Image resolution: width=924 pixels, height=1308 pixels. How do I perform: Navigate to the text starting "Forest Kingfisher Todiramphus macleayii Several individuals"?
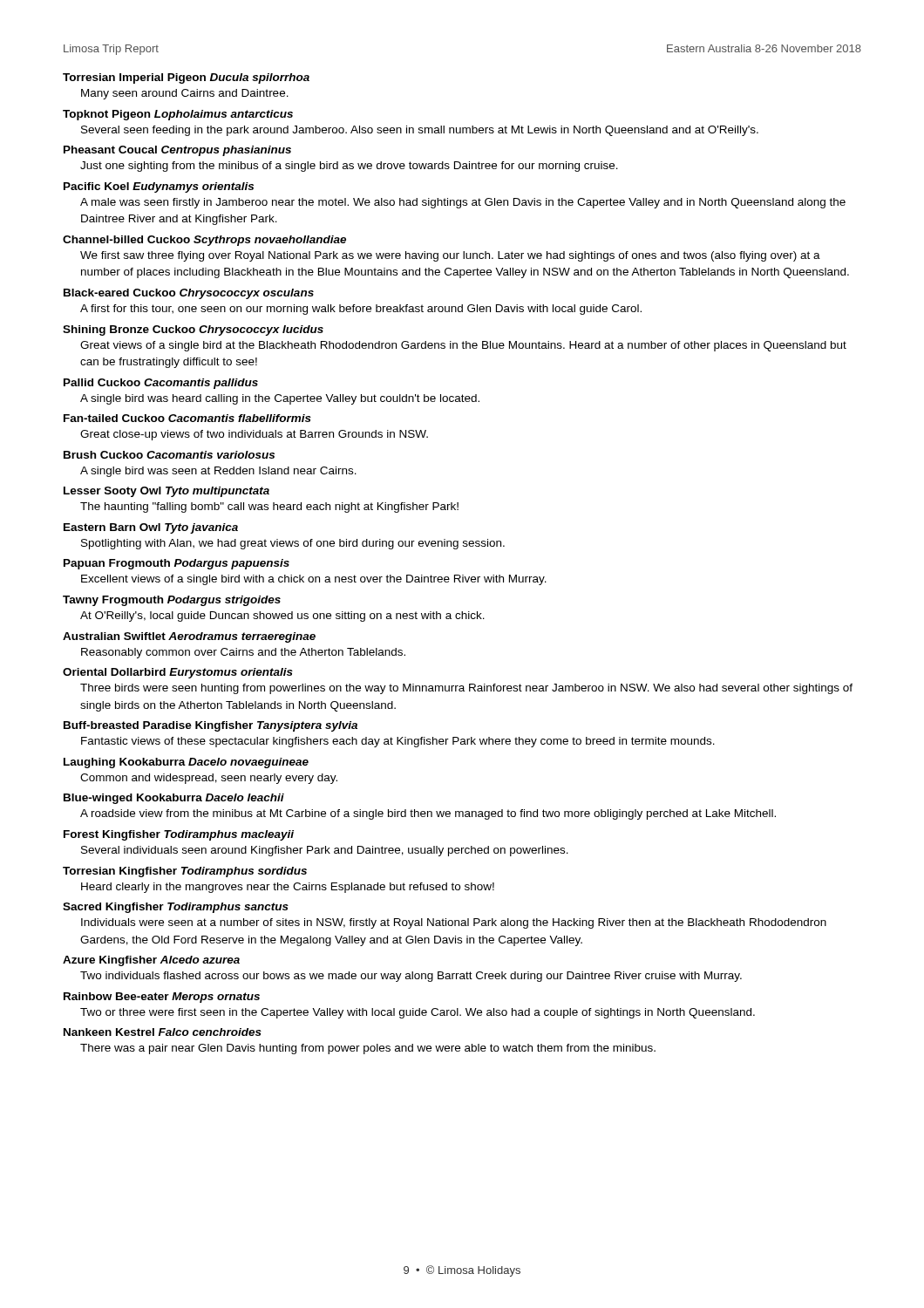click(x=462, y=843)
